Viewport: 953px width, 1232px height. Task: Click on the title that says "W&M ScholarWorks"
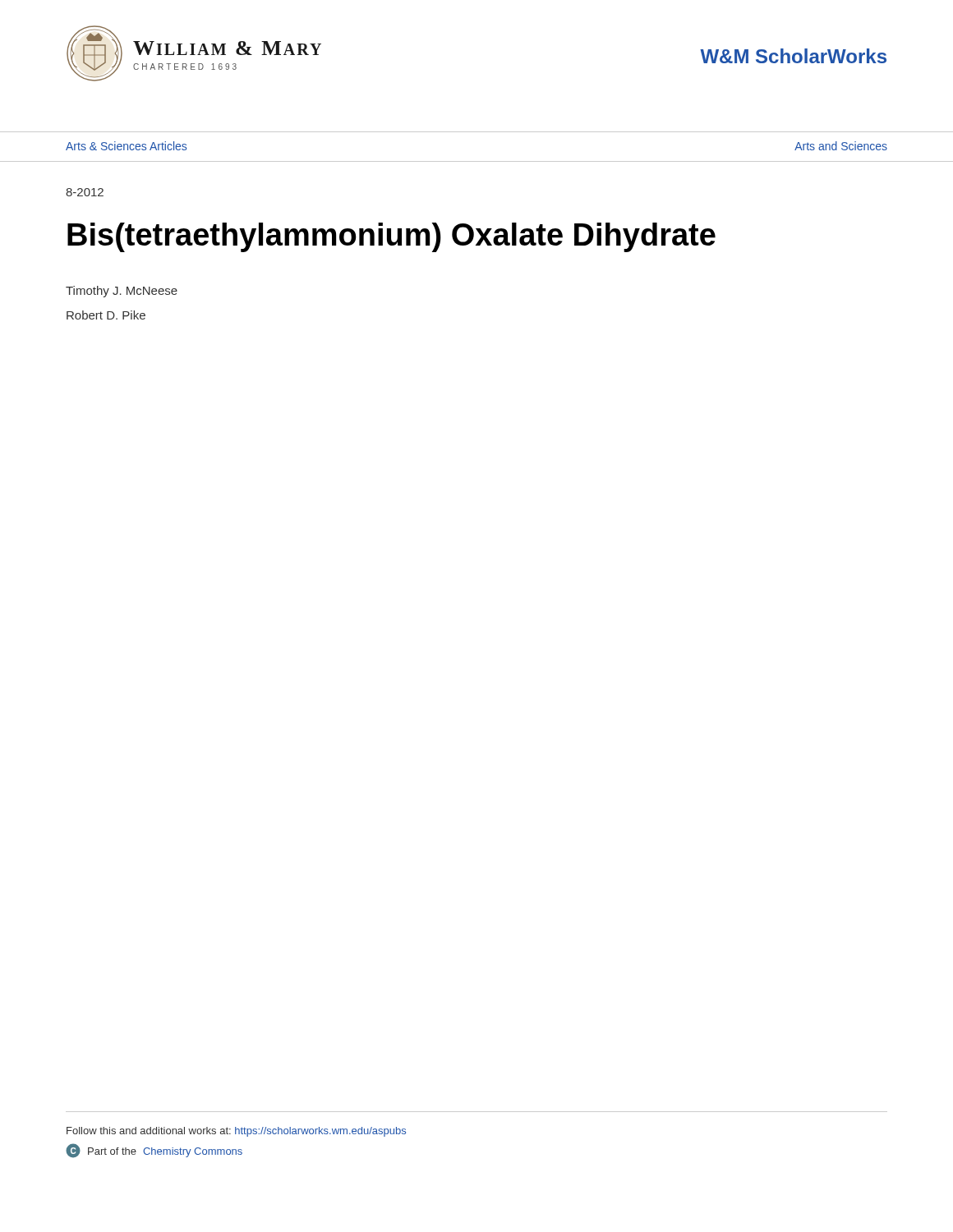(x=794, y=56)
